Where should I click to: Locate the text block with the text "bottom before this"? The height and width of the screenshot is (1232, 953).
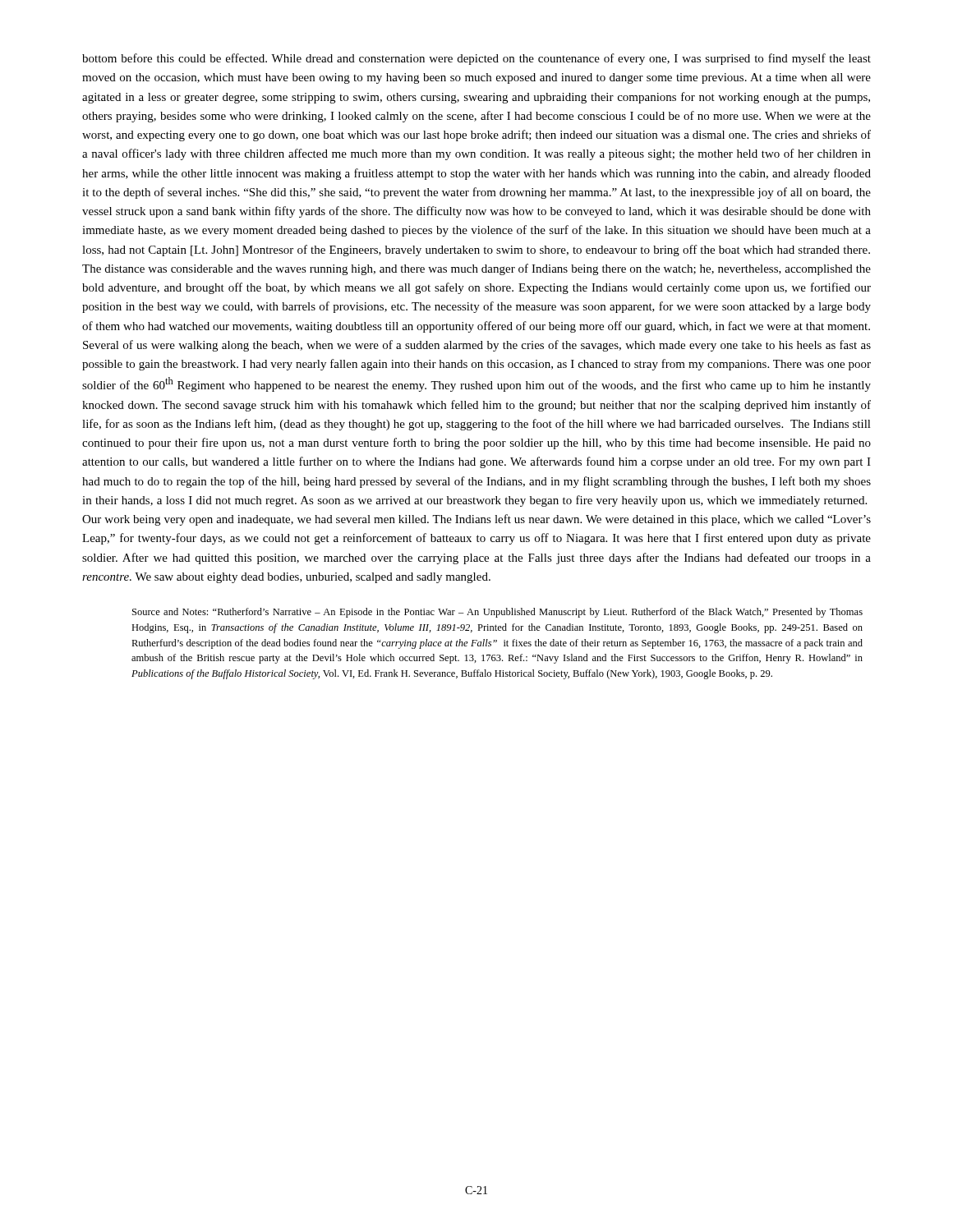[x=476, y=317]
